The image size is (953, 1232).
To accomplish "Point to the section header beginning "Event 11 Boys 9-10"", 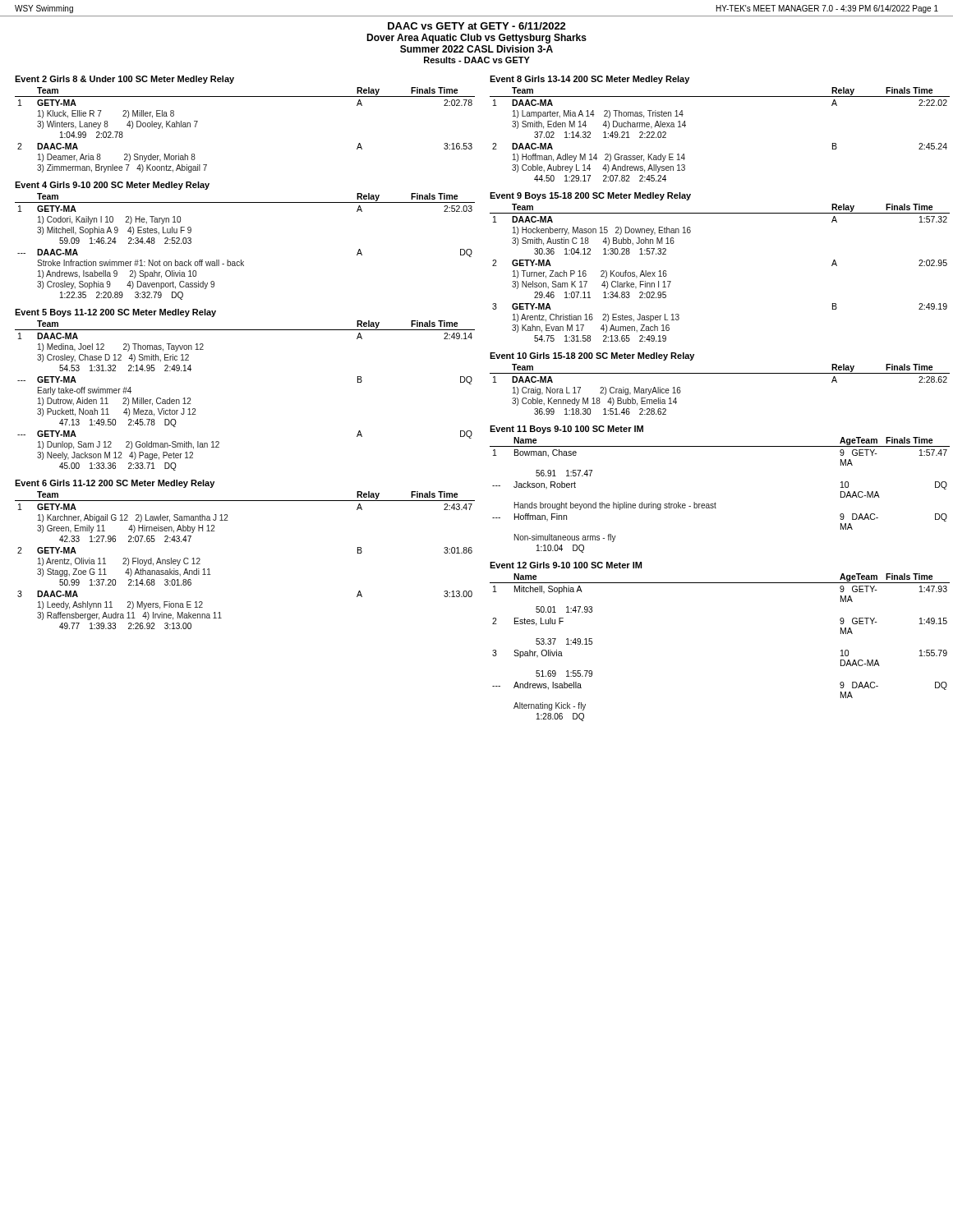I will click(x=567, y=429).
